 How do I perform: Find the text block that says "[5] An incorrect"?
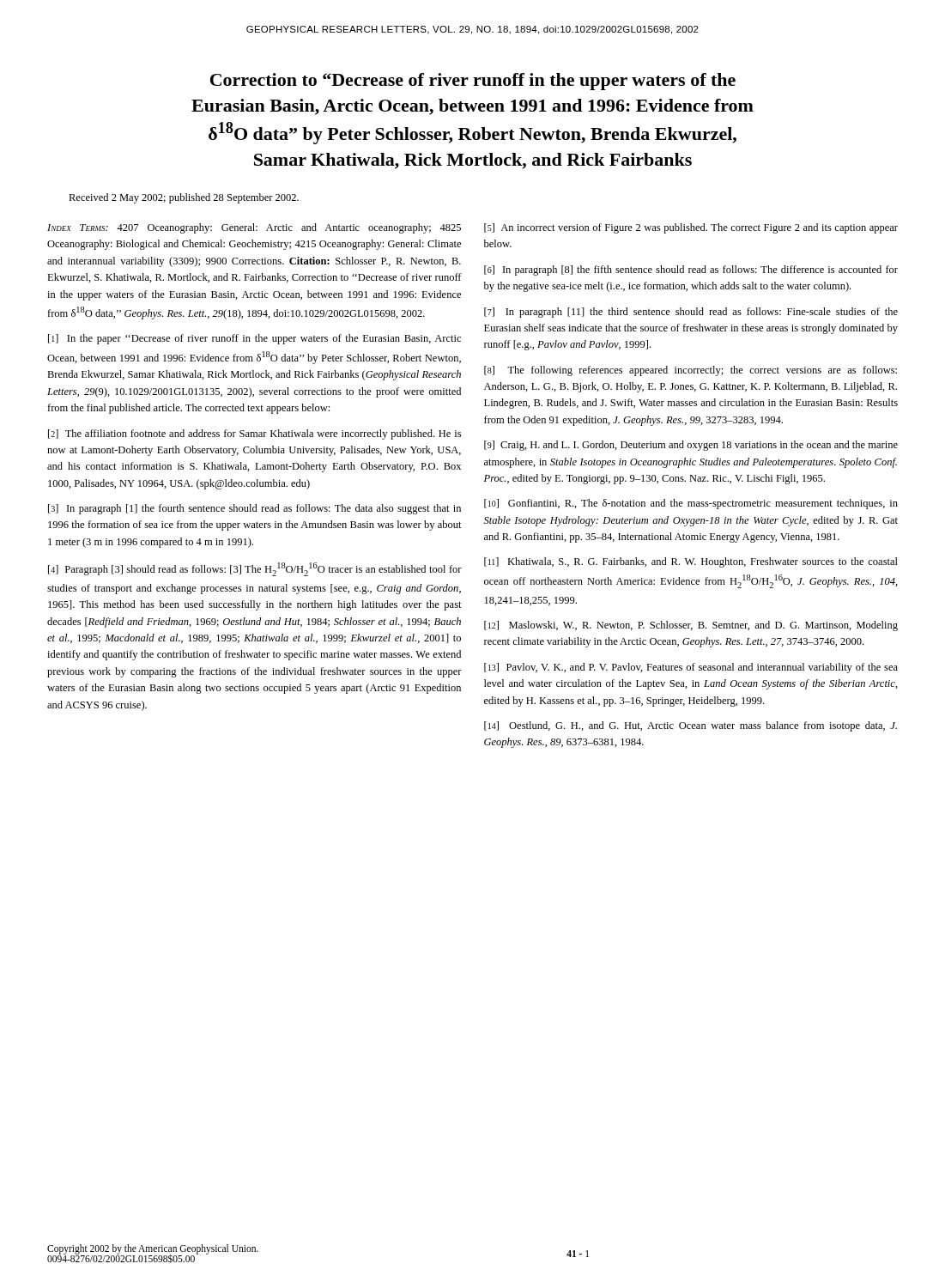(691, 236)
